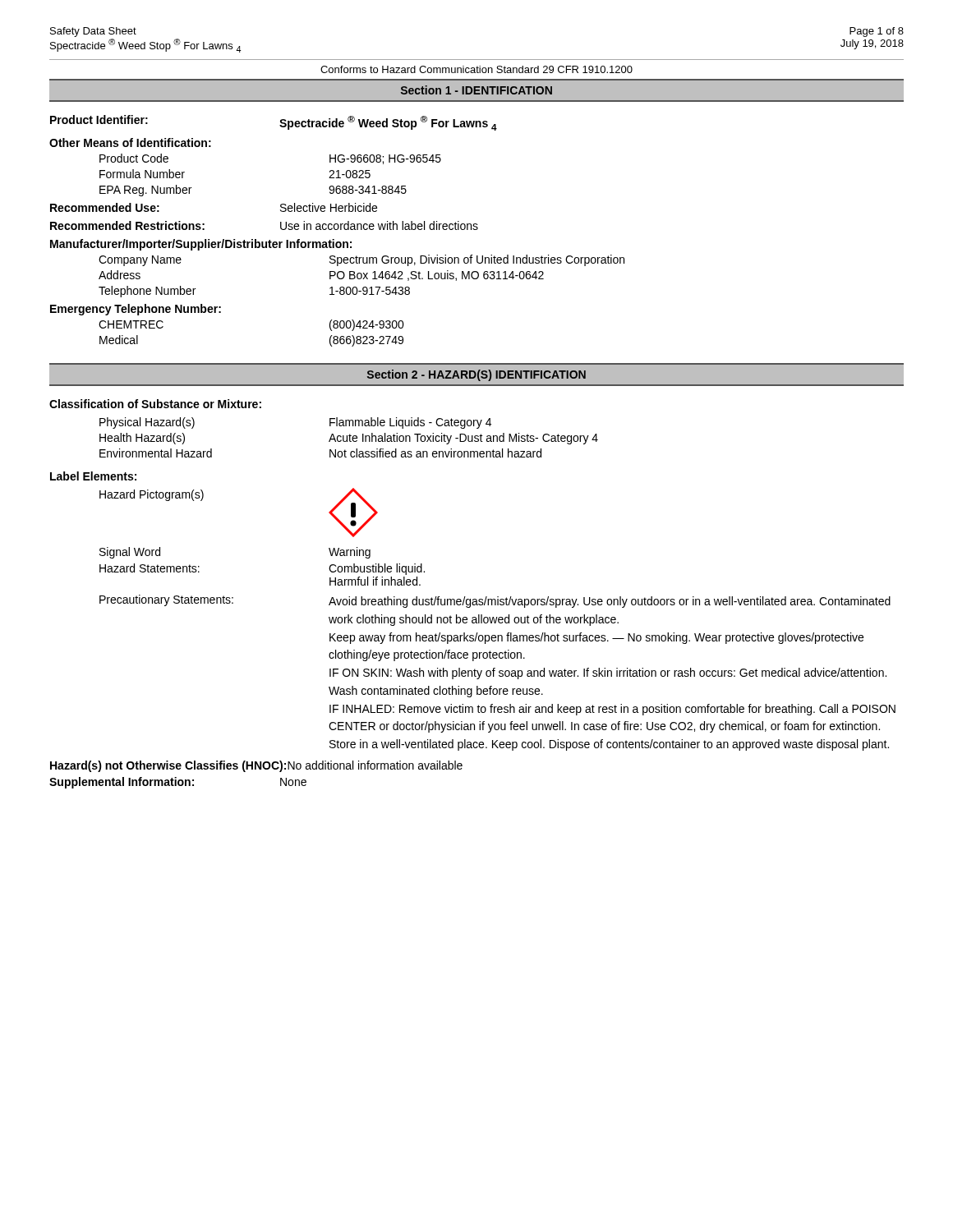Navigate to the text block starting "Label Elements: Hazard Pictogram(s) Signal Word Warning Hazard"

(x=476, y=629)
